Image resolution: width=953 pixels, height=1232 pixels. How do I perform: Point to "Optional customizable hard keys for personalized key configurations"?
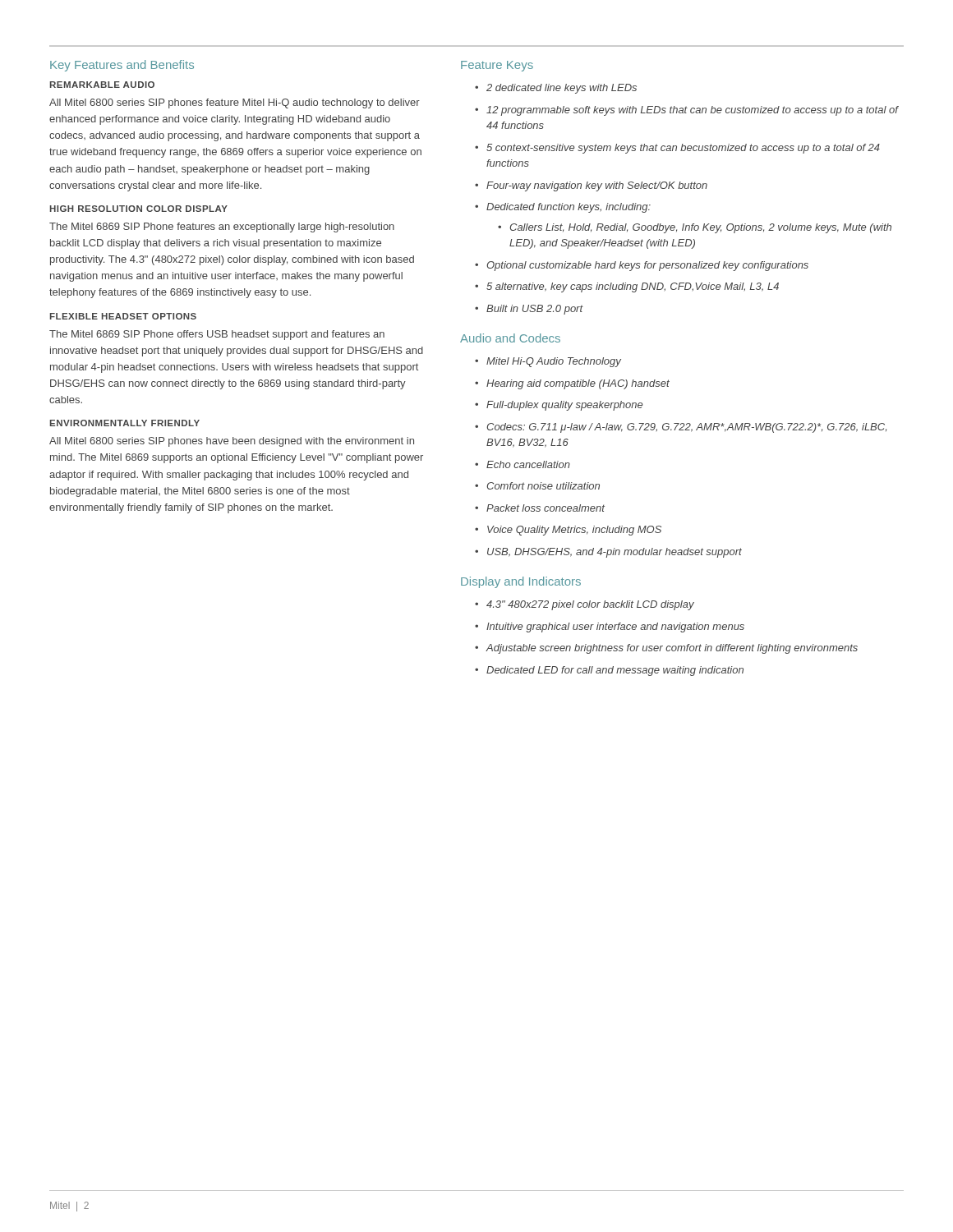(x=689, y=265)
